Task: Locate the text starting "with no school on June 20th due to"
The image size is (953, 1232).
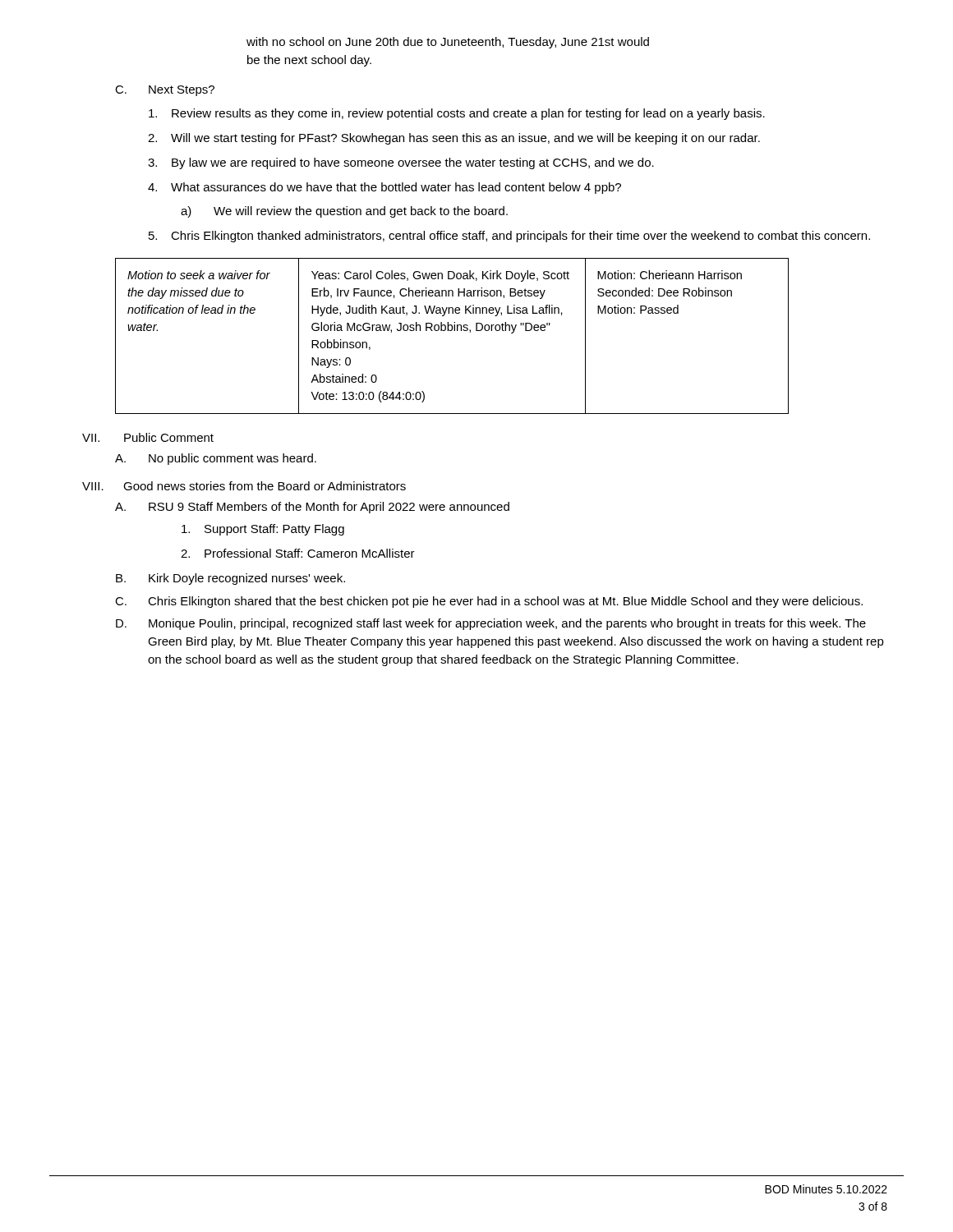Action: pos(448,50)
